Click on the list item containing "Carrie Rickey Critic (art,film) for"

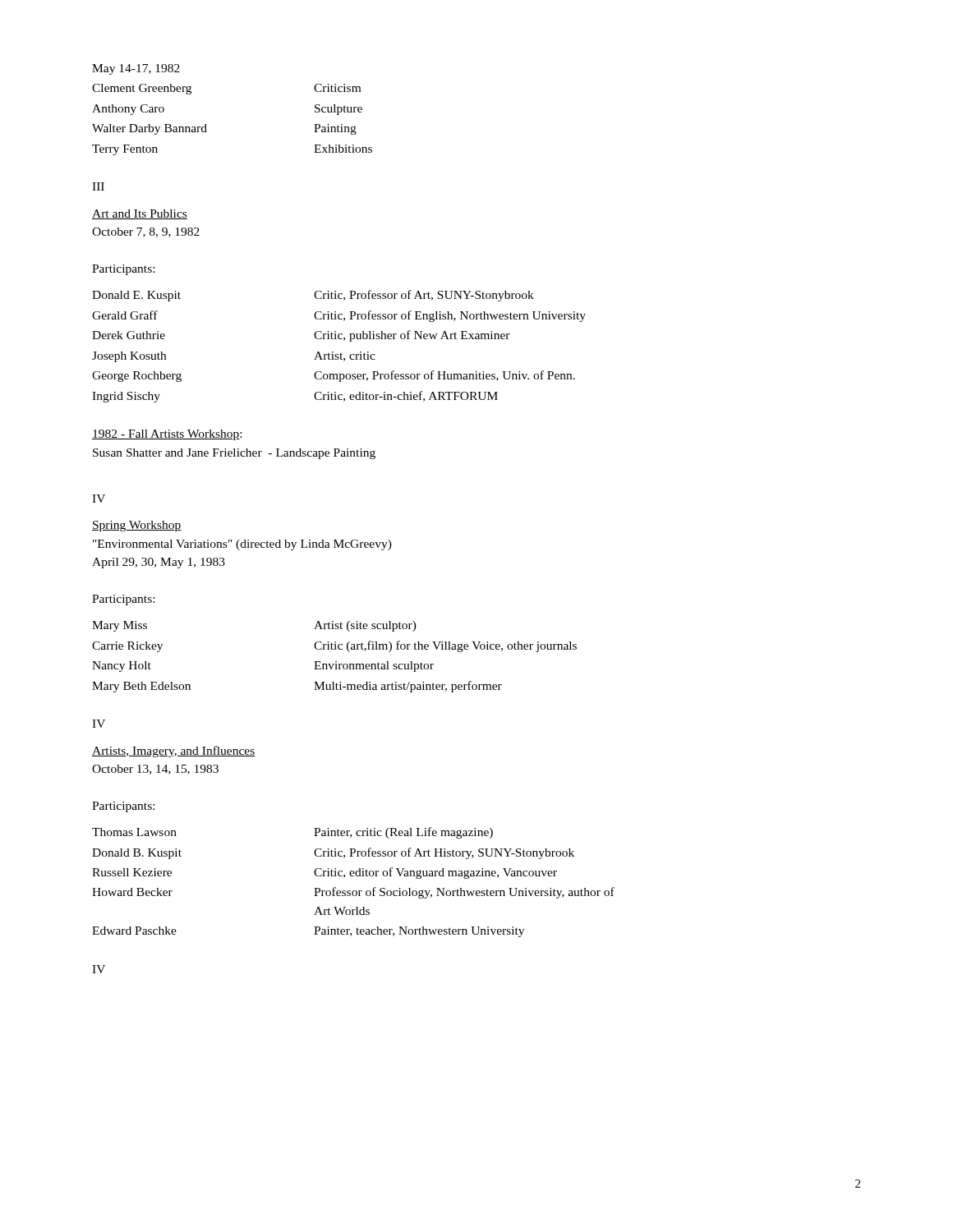476,646
